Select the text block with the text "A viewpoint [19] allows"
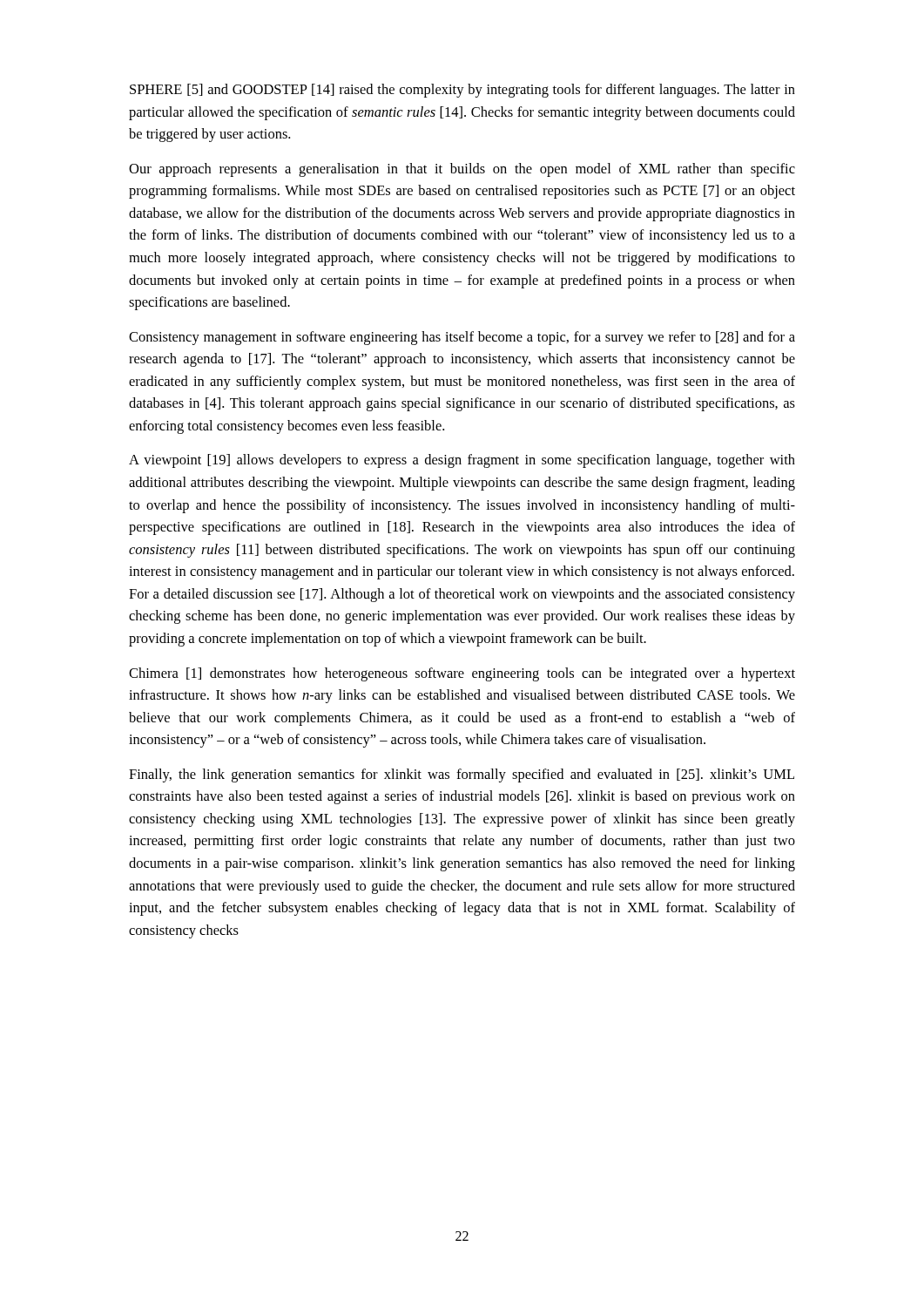The width and height of the screenshot is (924, 1307). pos(462,549)
